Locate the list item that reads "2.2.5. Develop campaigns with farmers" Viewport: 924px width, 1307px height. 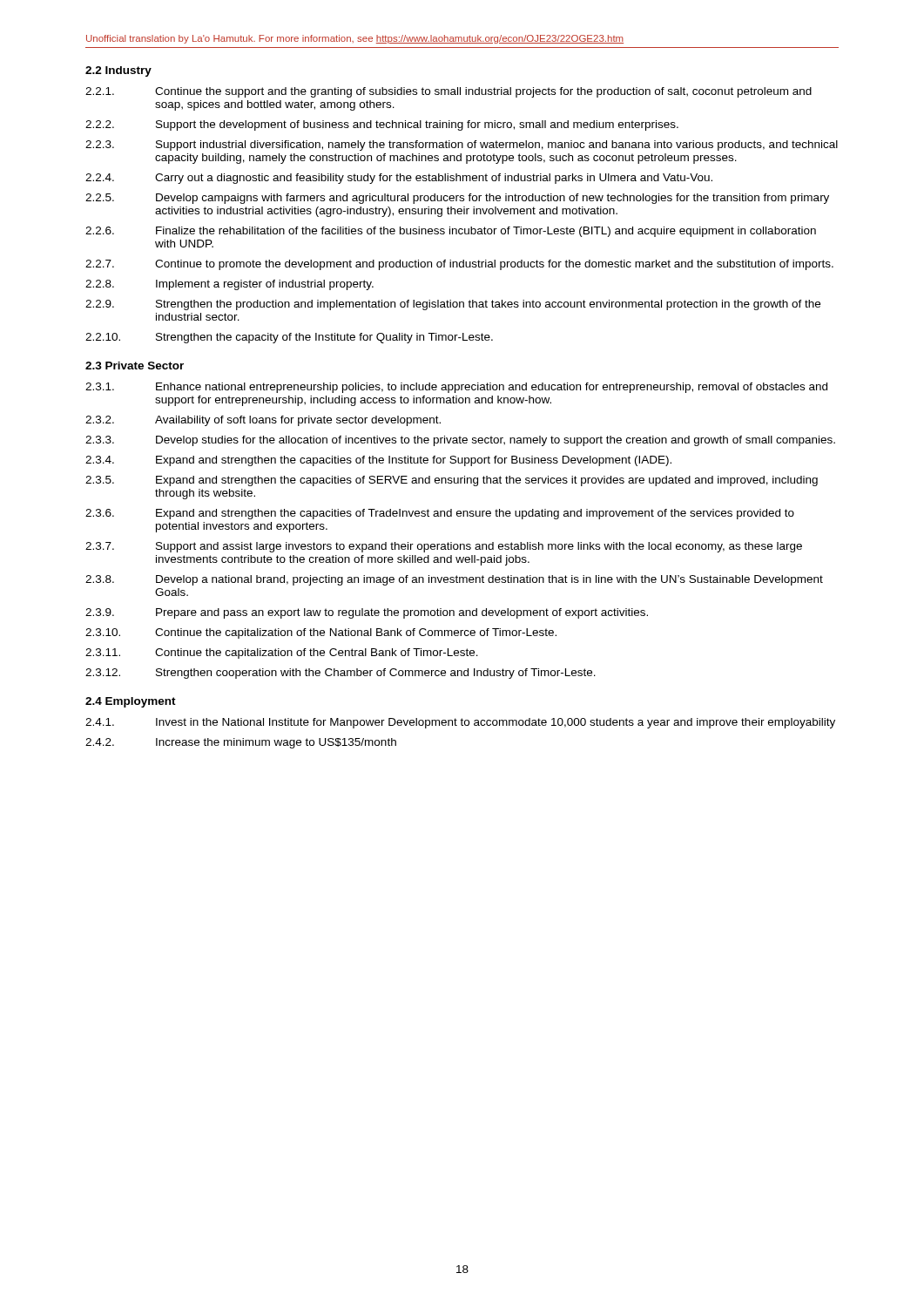[462, 205]
